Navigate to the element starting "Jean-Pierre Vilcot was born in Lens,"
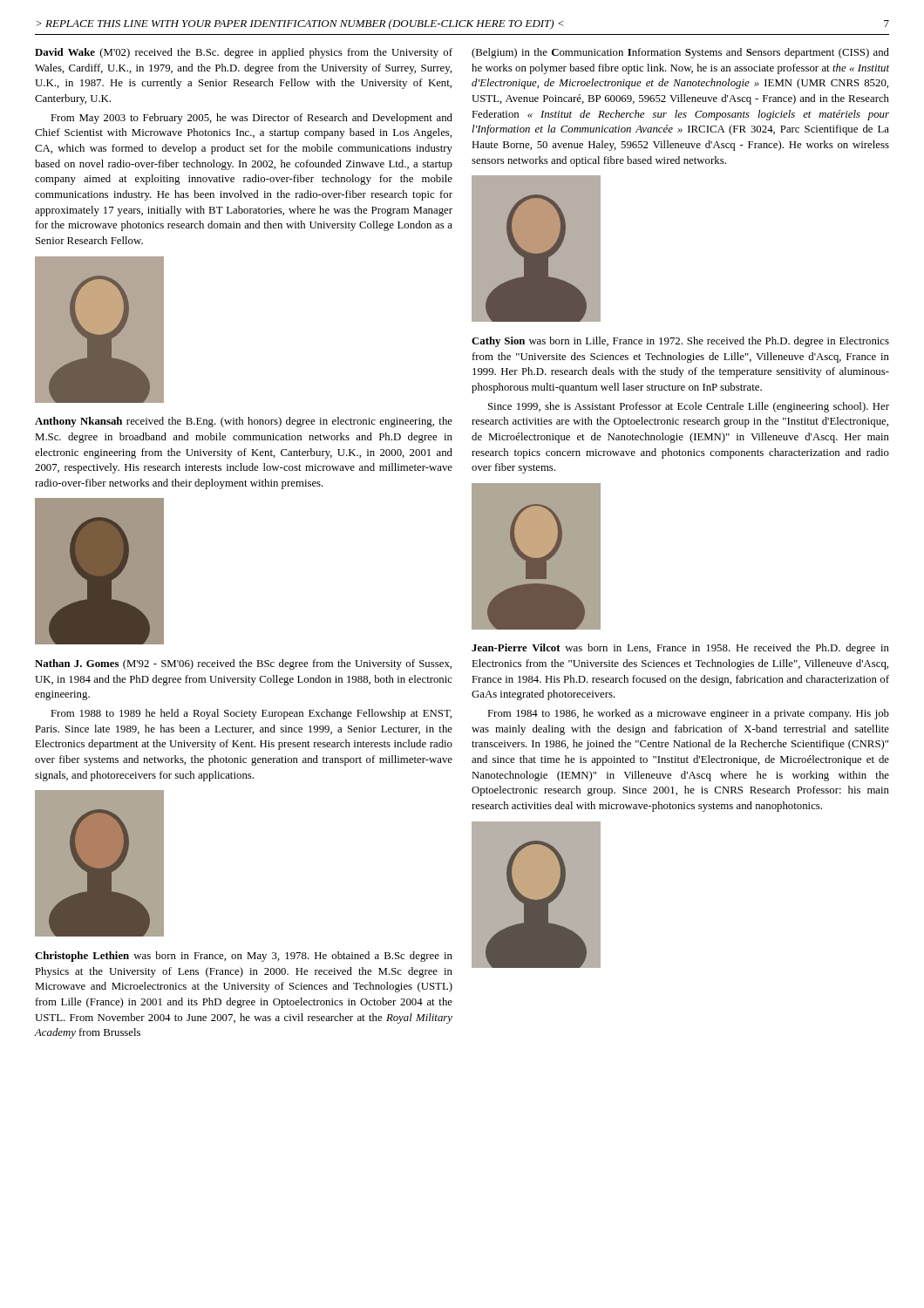The image size is (924, 1308). pos(680,728)
